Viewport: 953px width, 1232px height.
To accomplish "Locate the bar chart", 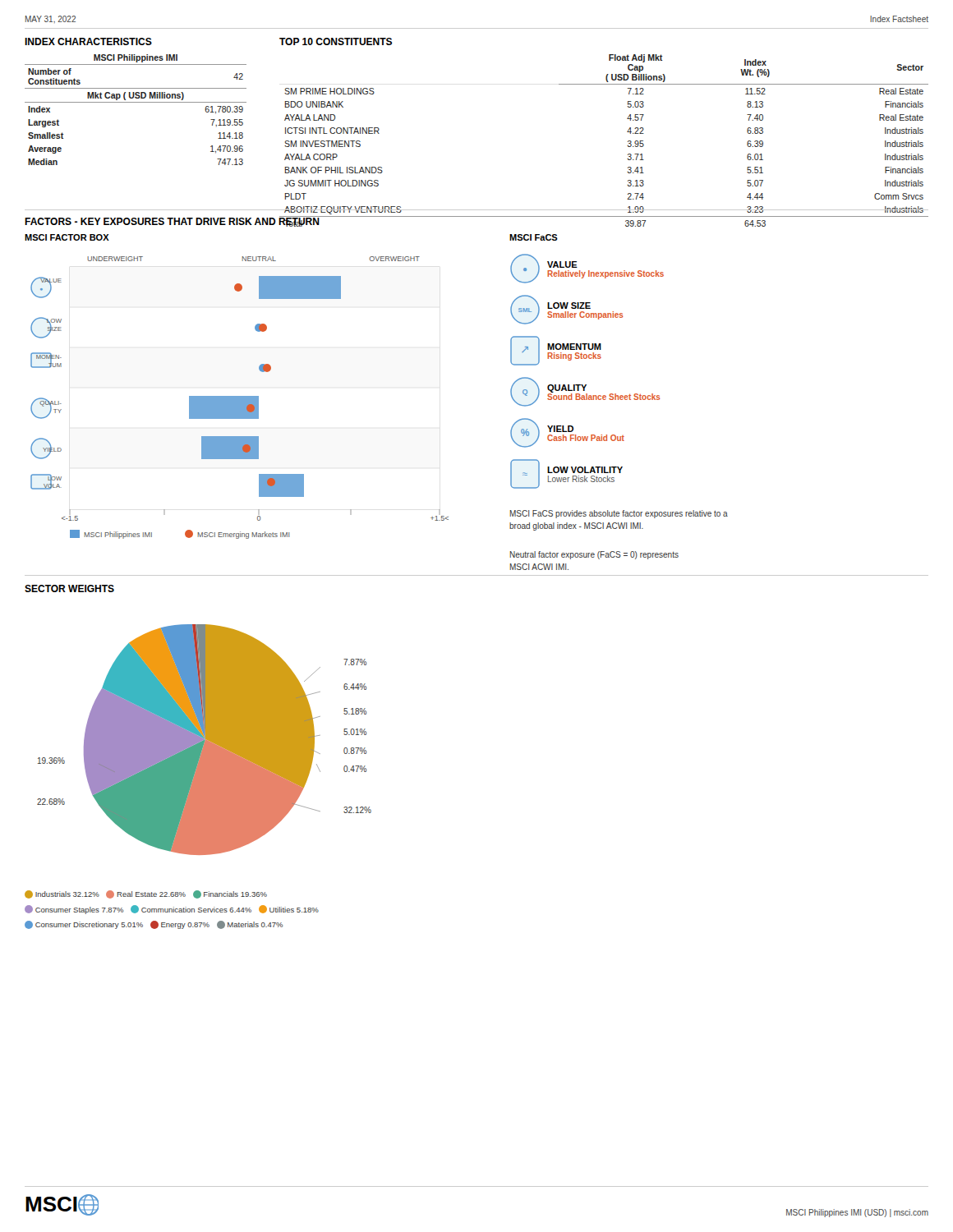I will (255, 398).
